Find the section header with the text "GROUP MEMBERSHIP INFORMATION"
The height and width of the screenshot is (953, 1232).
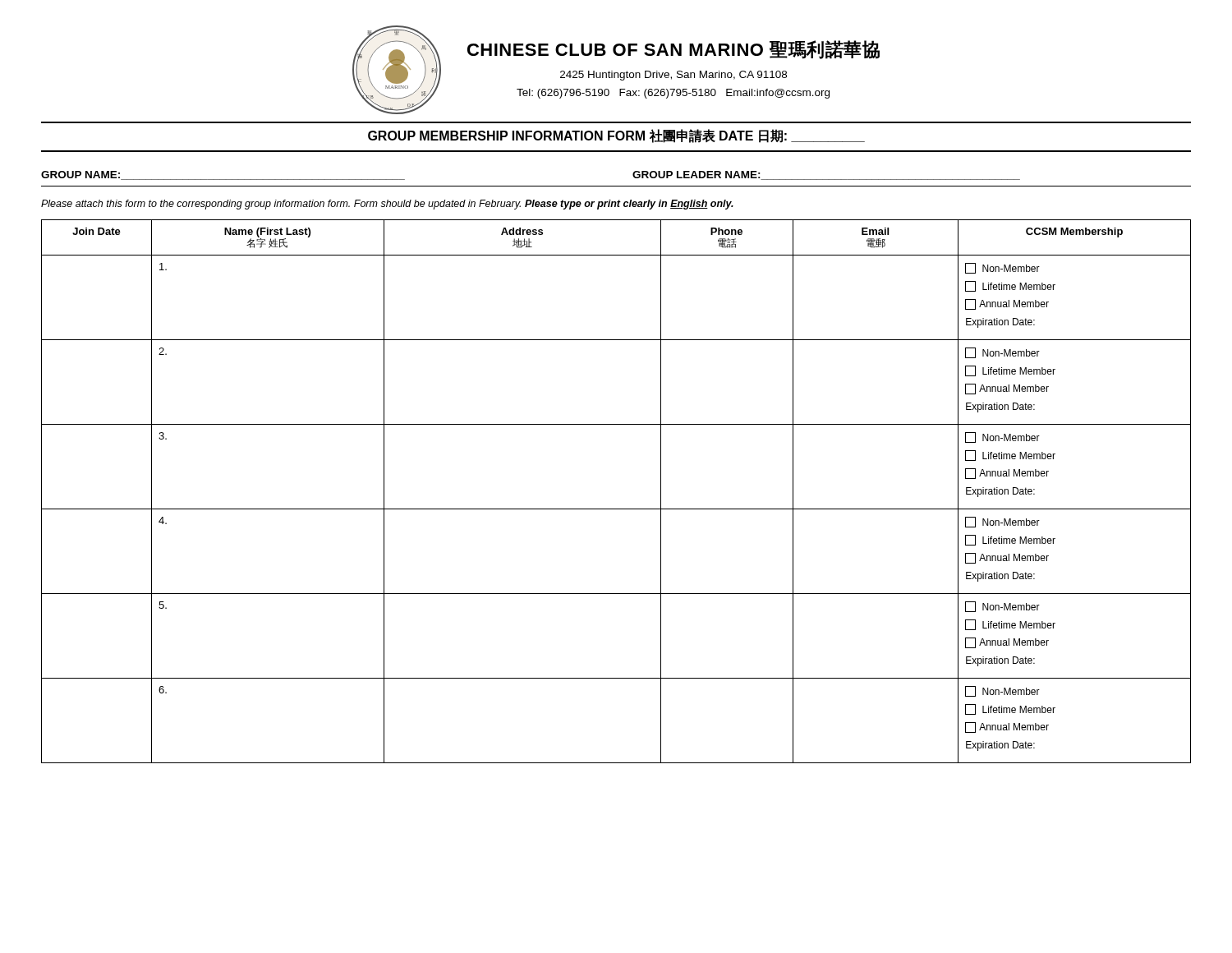tap(616, 136)
